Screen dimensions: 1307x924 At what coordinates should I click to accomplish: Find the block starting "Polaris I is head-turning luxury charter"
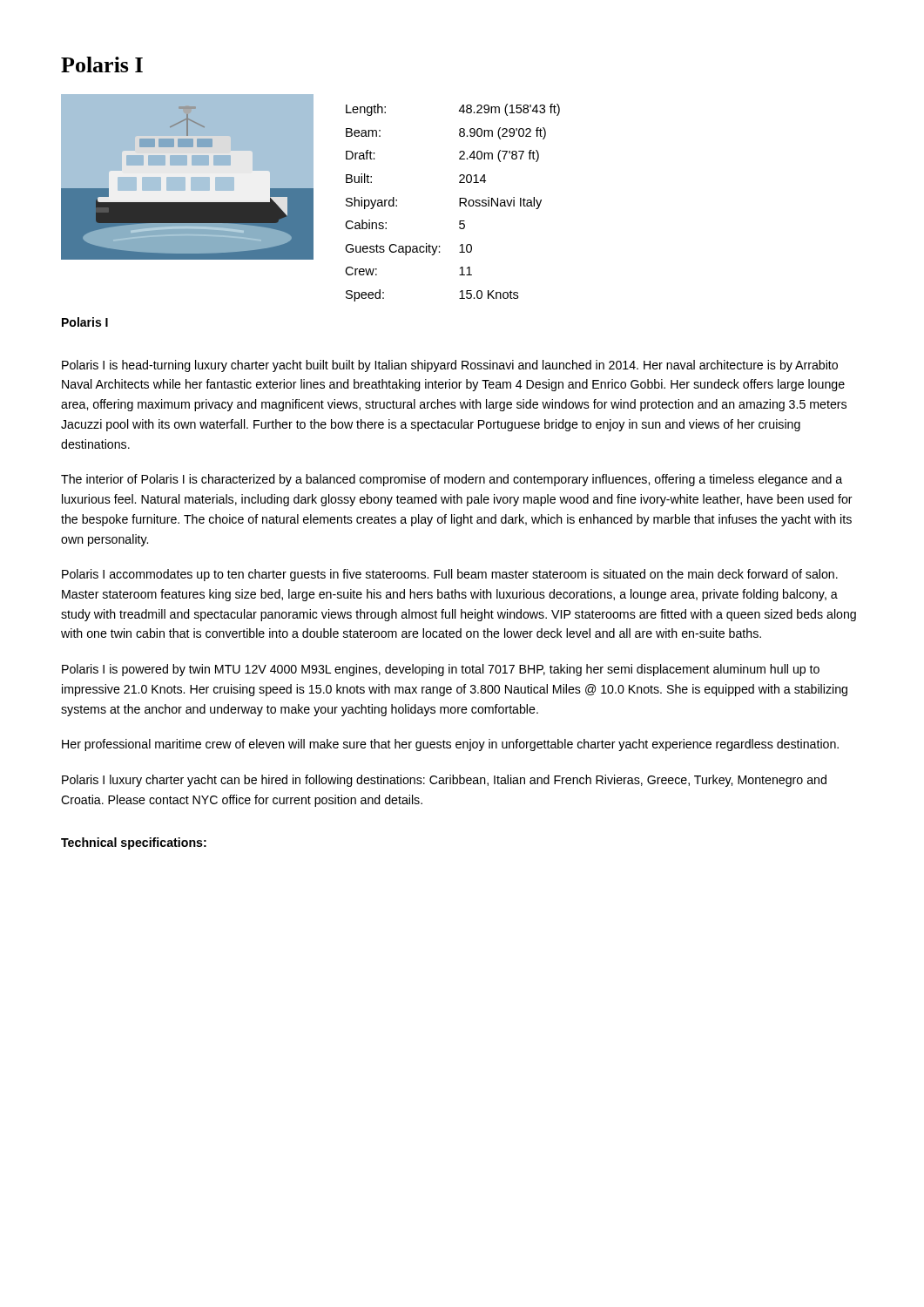(462, 405)
